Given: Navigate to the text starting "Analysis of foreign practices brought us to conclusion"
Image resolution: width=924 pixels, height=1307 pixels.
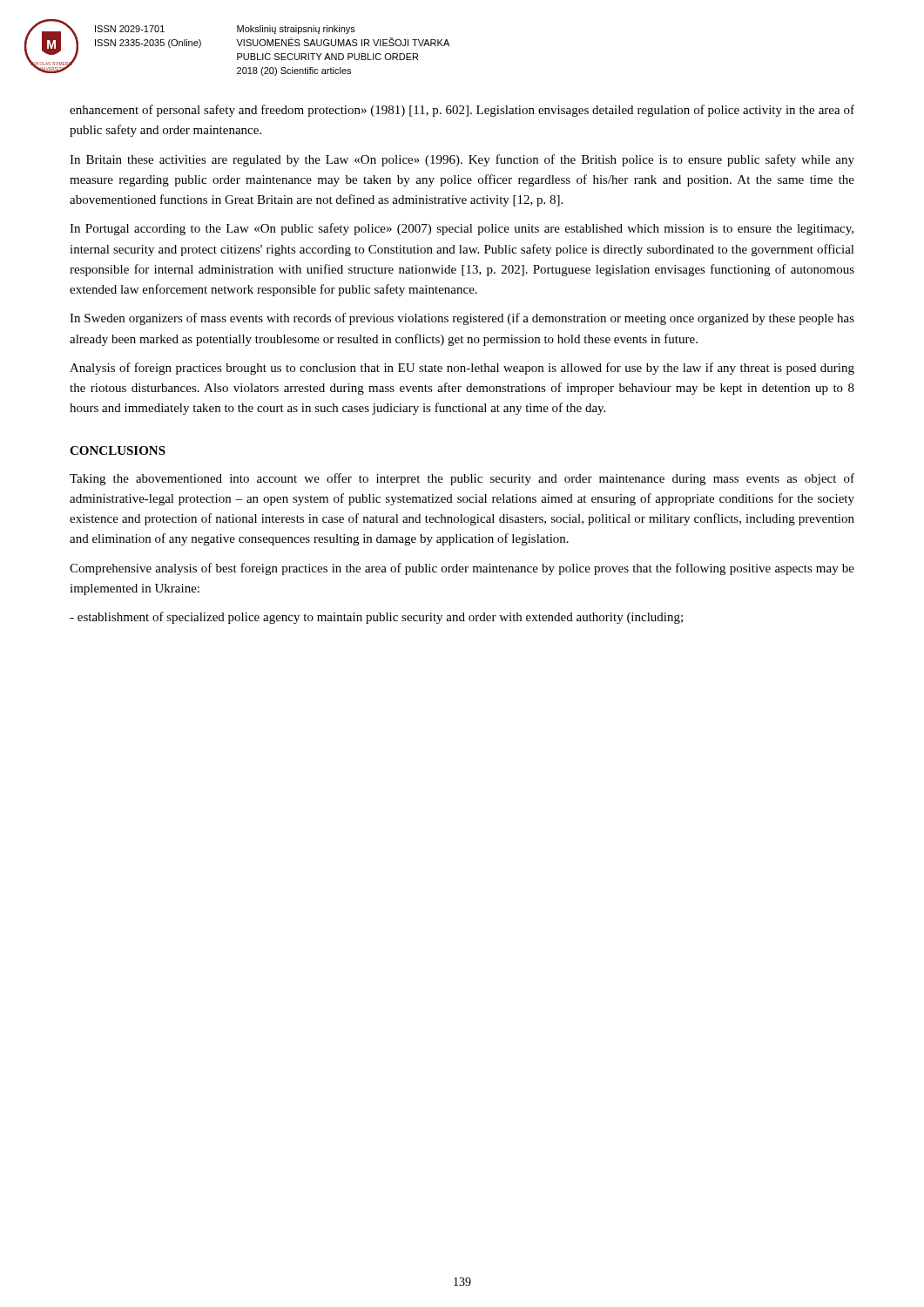Looking at the screenshot, I should pyautogui.click(x=462, y=388).
